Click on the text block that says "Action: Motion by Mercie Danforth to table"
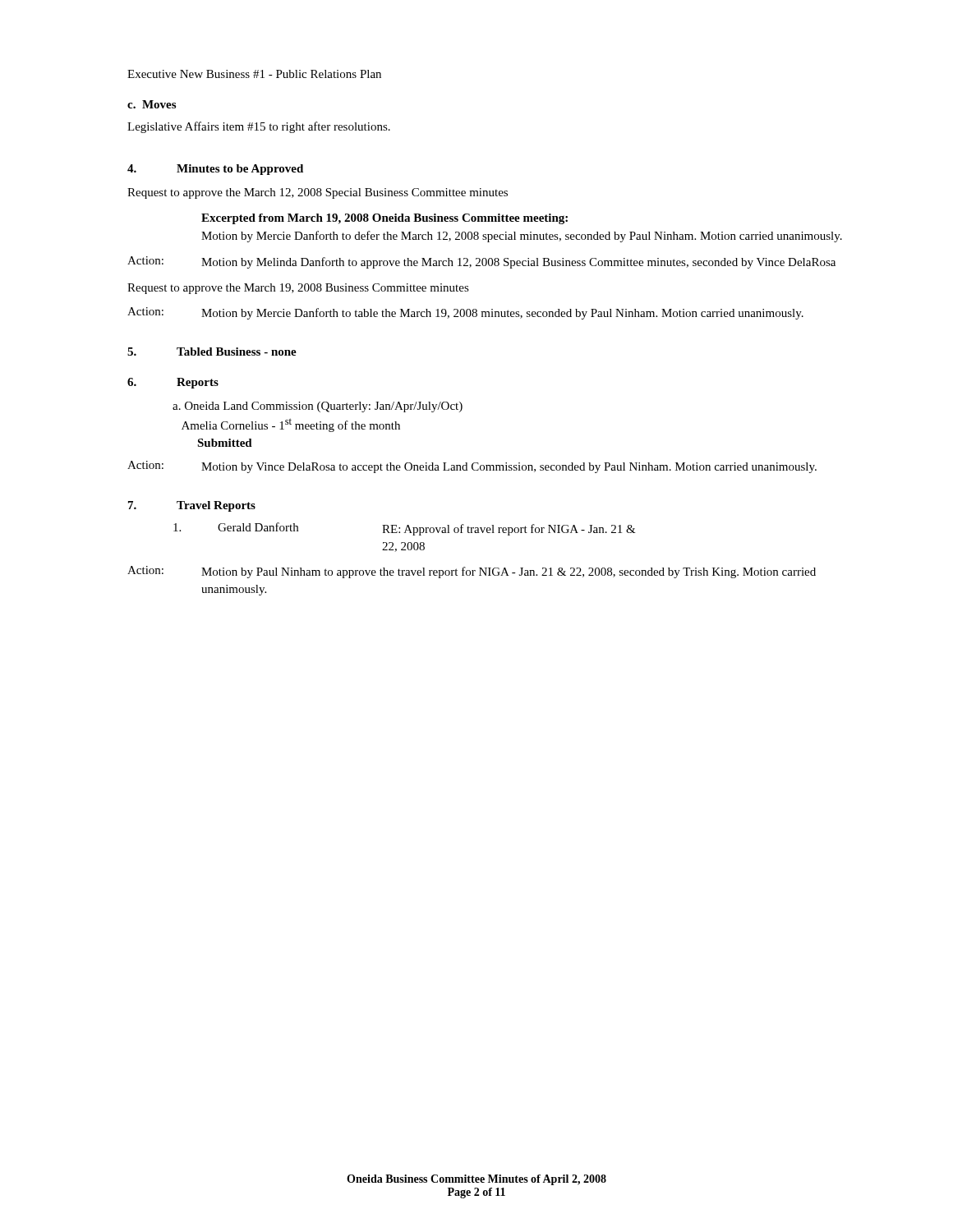The width and height of the screenshot is (953, 1232). (x=503, y=313)
